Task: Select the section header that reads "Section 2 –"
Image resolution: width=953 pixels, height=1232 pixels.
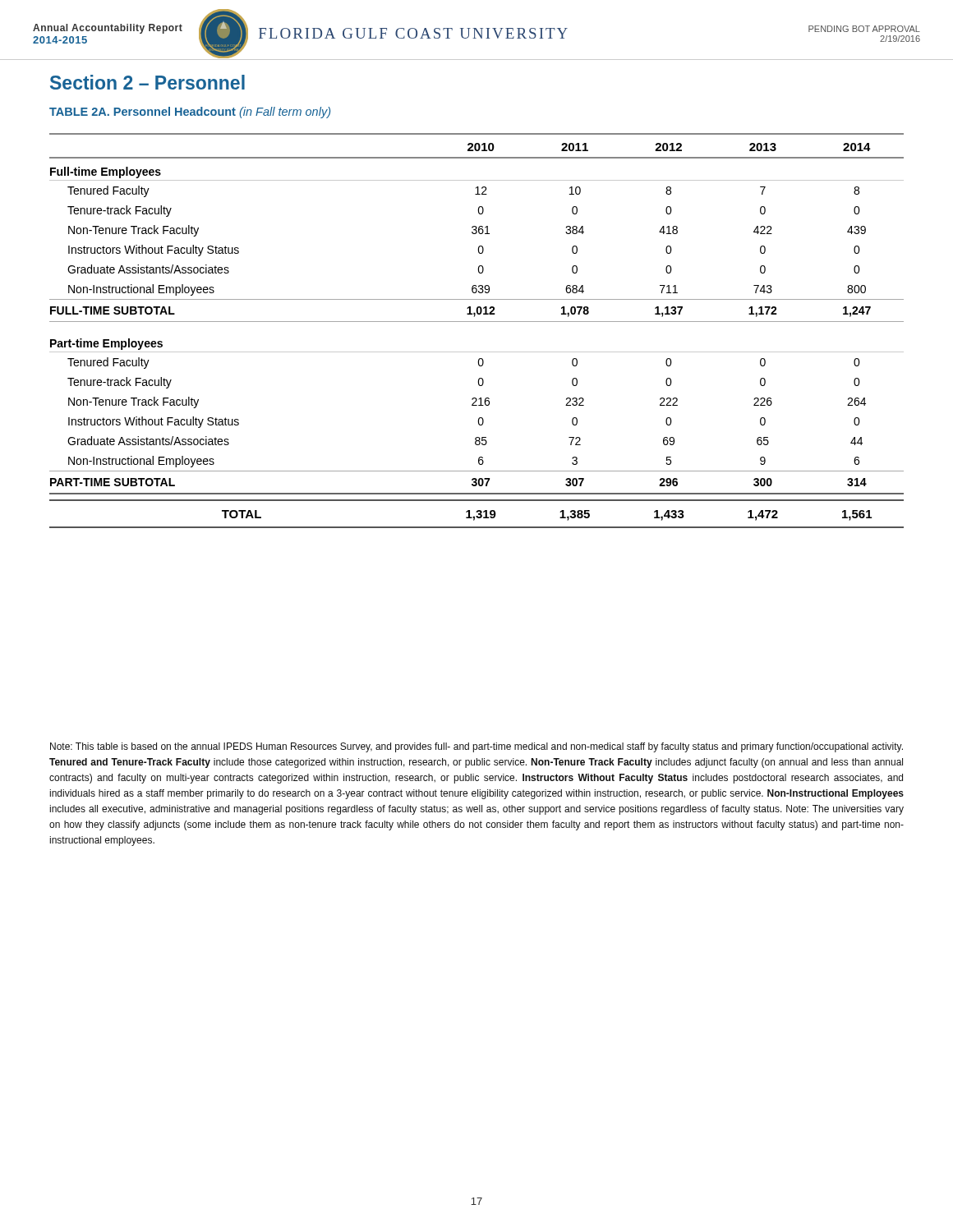Action: point(147,83)
